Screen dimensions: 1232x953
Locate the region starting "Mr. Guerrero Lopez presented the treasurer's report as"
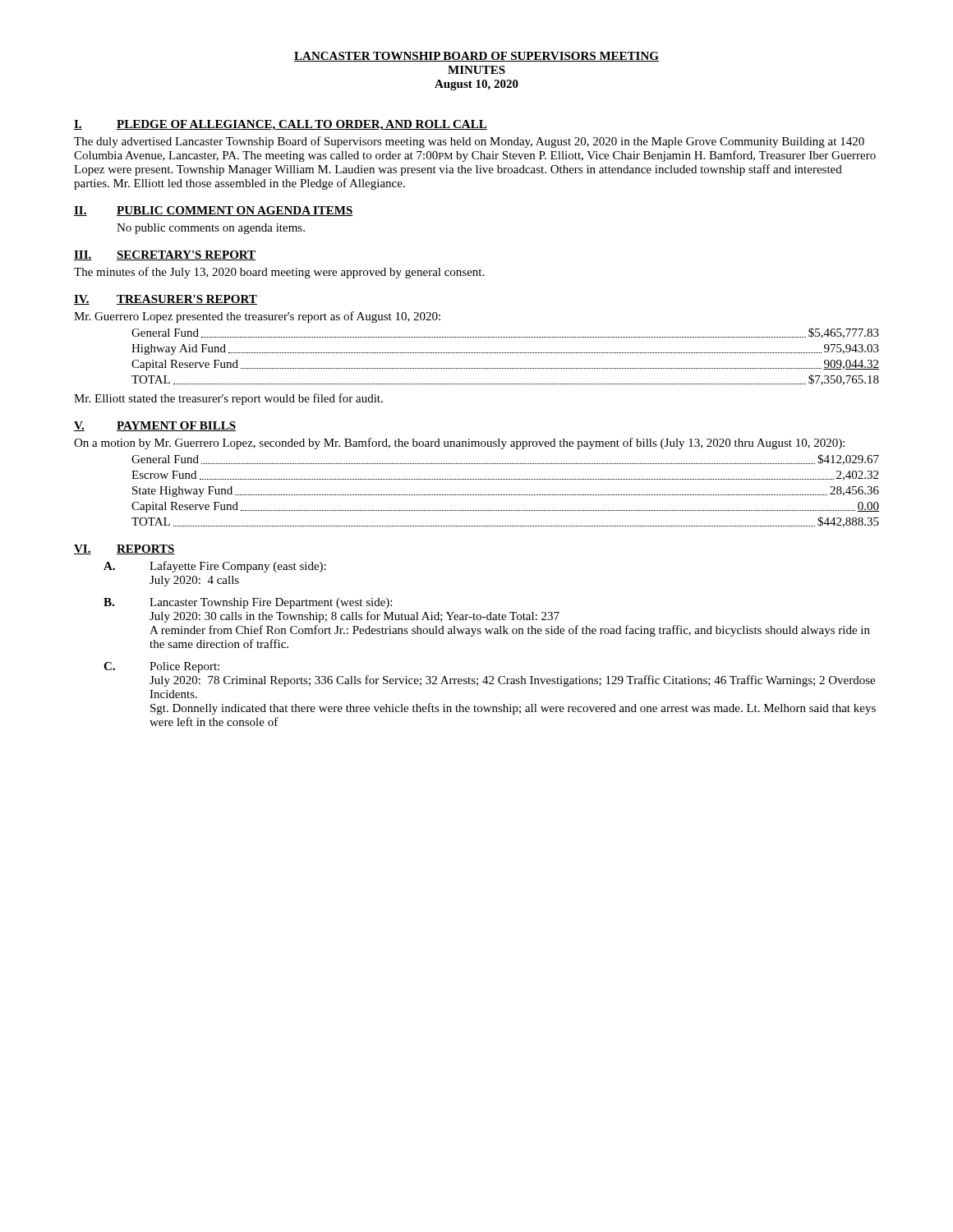(476, 358)
